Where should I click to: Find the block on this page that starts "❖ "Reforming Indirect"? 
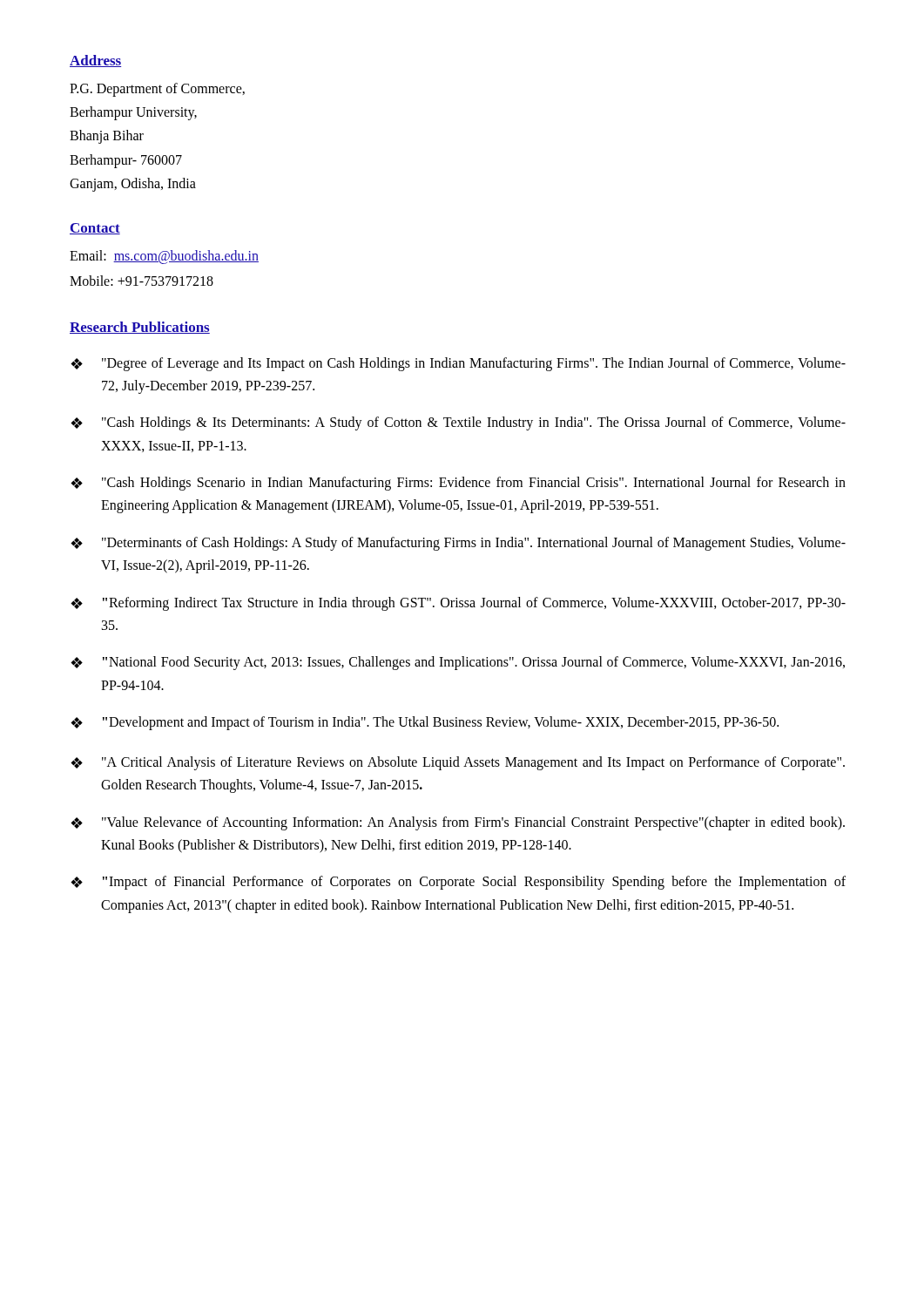(x=458, y=614)
